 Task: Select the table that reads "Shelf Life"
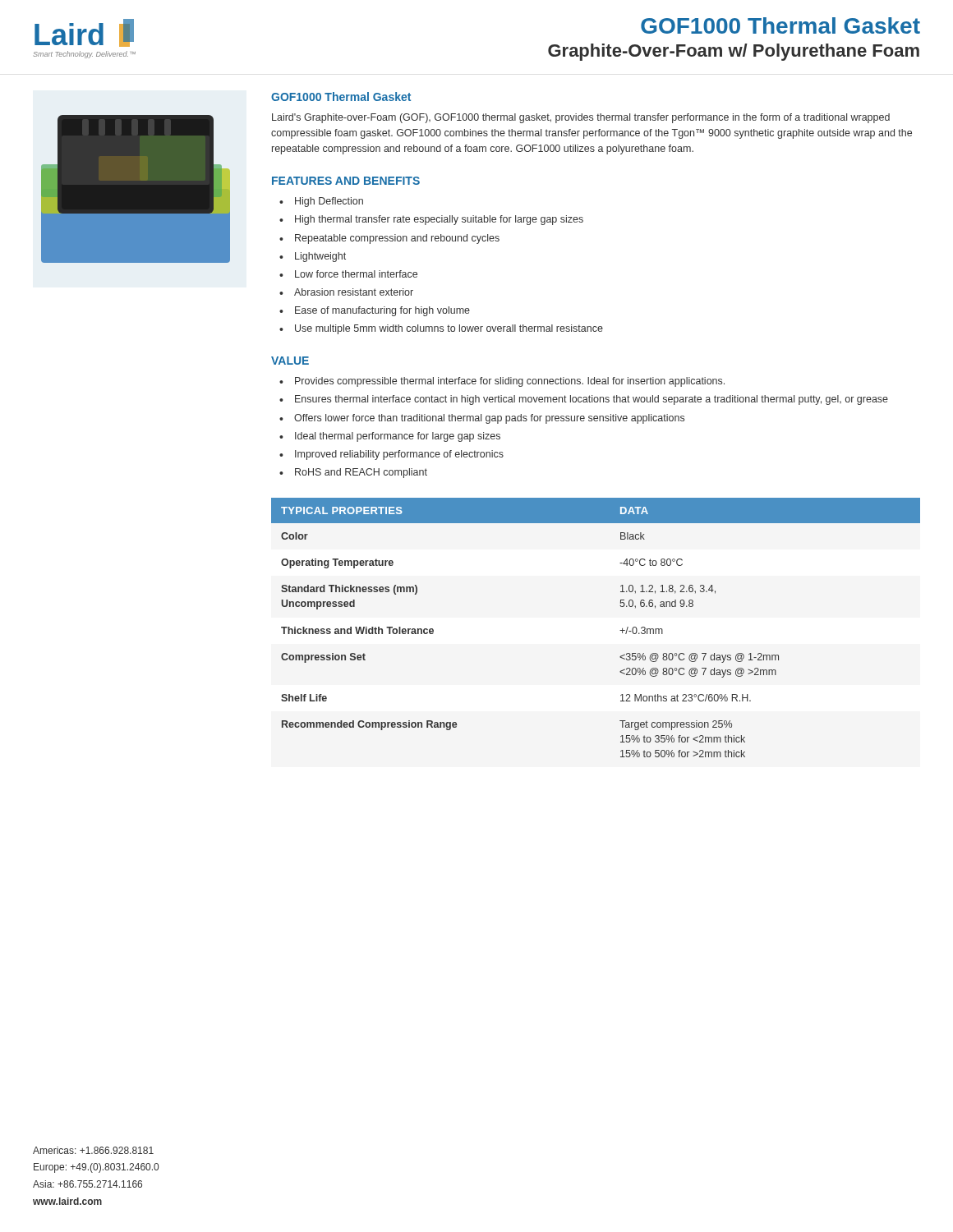(596, 633)
